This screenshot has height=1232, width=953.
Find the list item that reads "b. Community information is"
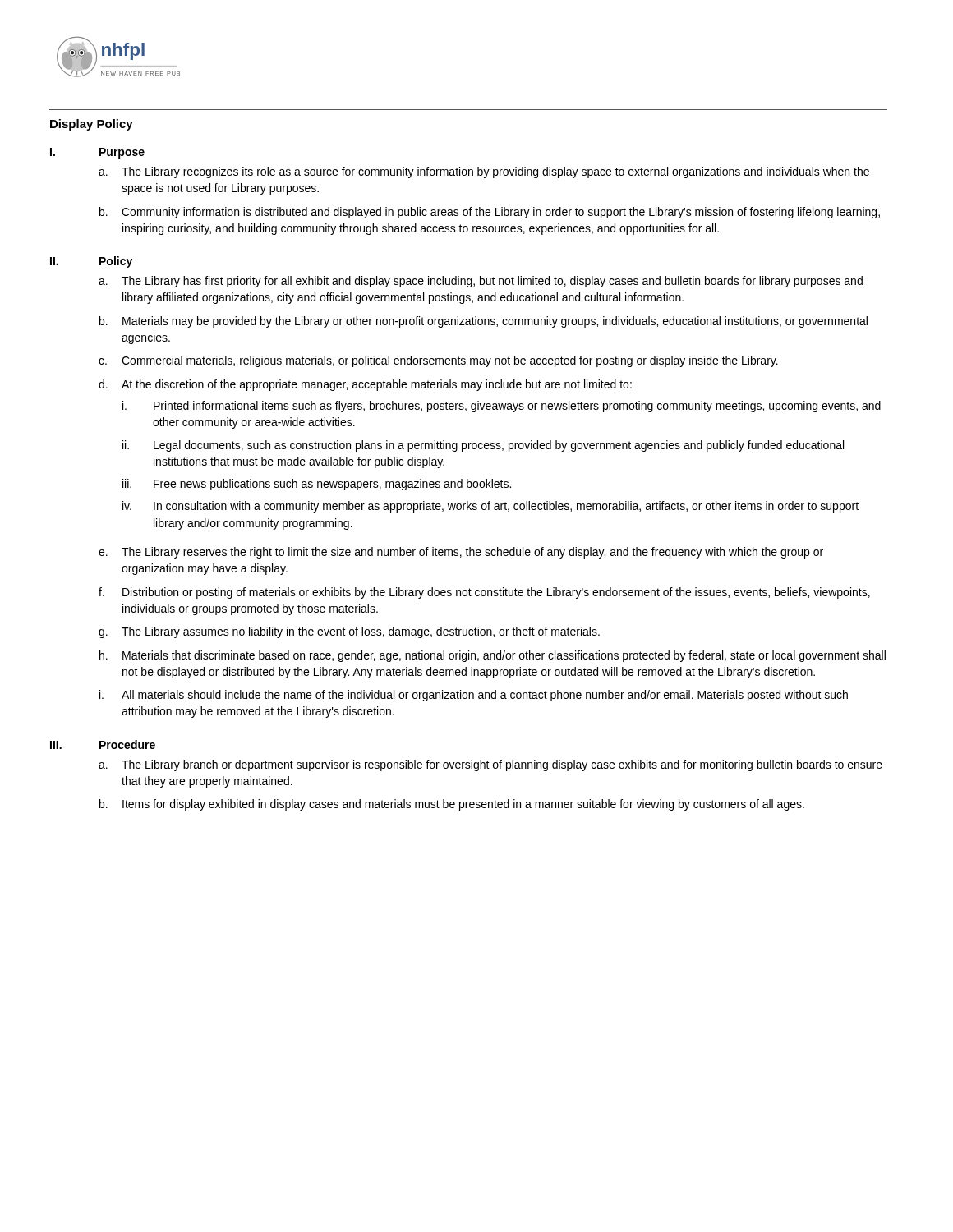[x=493, y=220]
